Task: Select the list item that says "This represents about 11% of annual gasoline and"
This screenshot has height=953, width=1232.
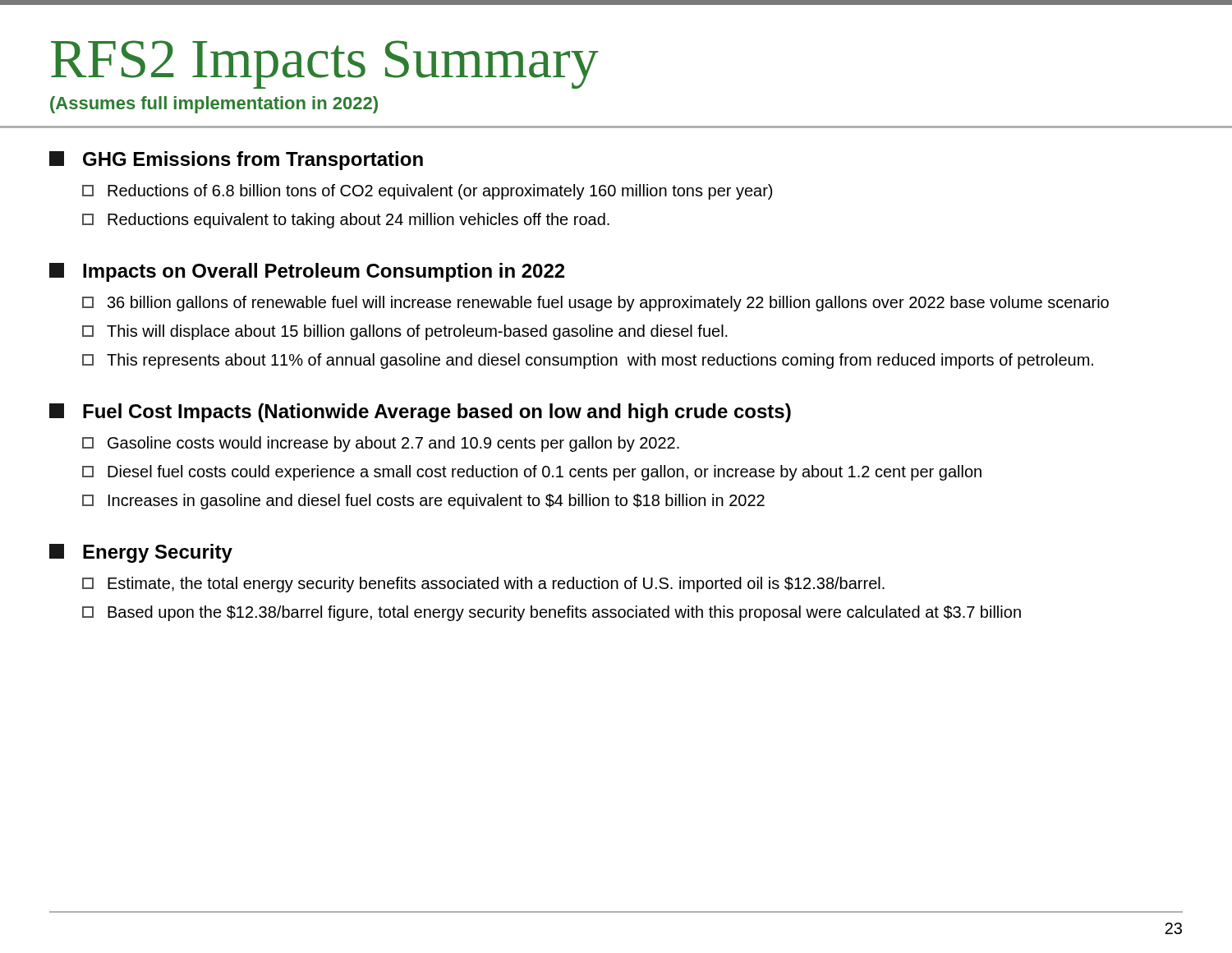Action: [x=632, y=360]
